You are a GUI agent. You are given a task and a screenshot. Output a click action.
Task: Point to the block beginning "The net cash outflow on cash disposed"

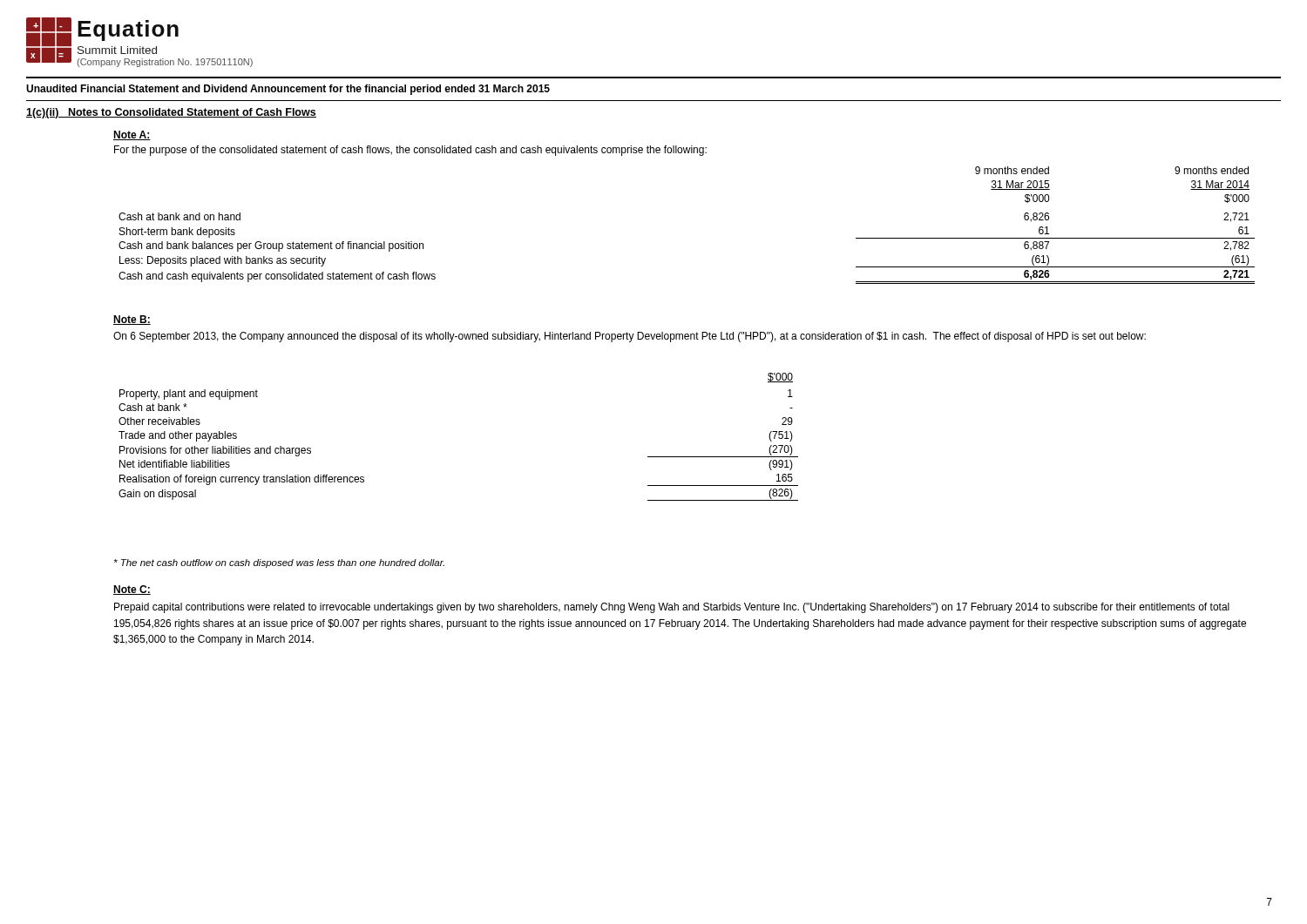coord(279,563)
